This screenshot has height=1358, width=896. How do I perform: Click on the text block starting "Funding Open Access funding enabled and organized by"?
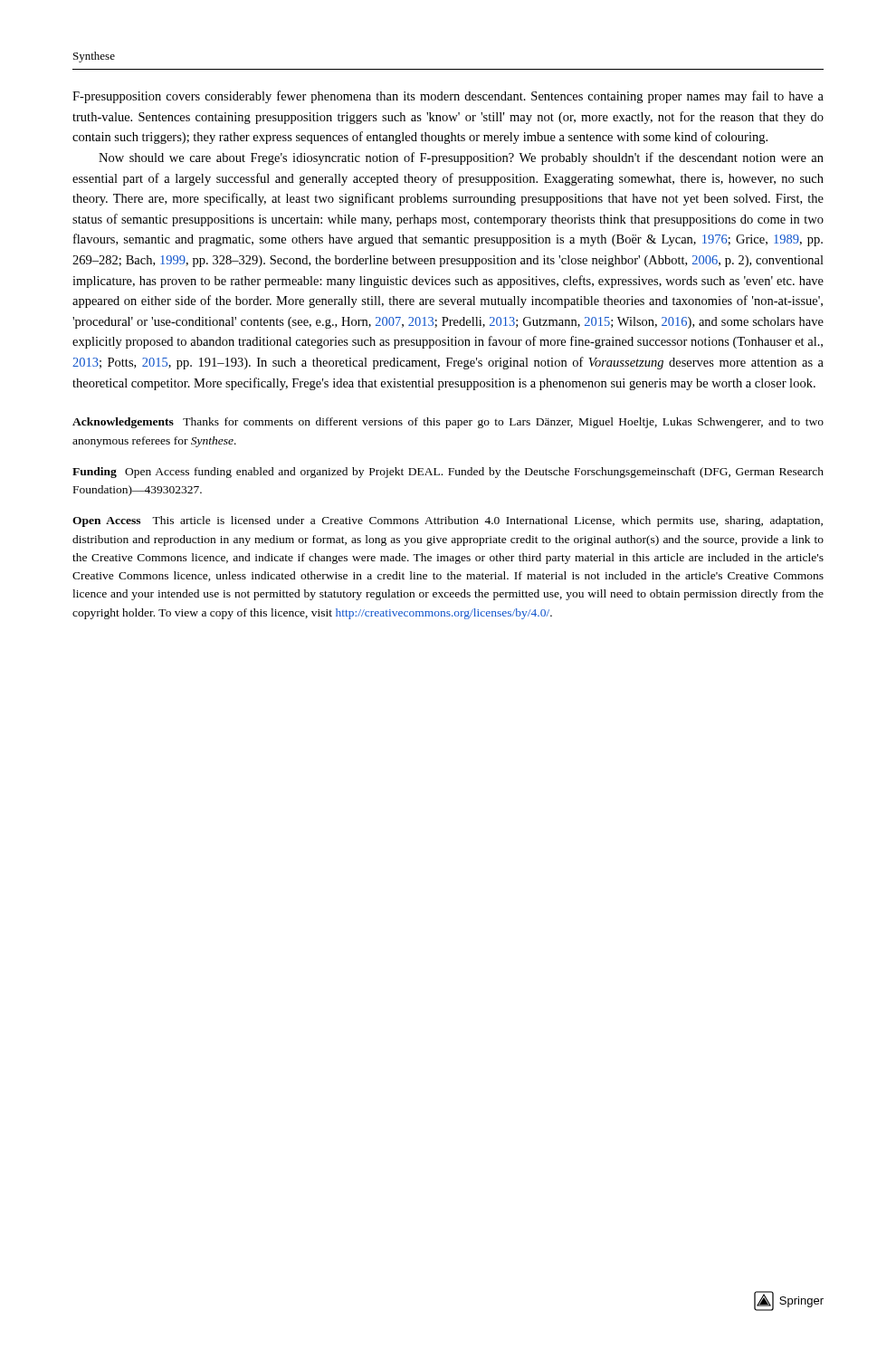pyautogui.click(x=448, y=480)
